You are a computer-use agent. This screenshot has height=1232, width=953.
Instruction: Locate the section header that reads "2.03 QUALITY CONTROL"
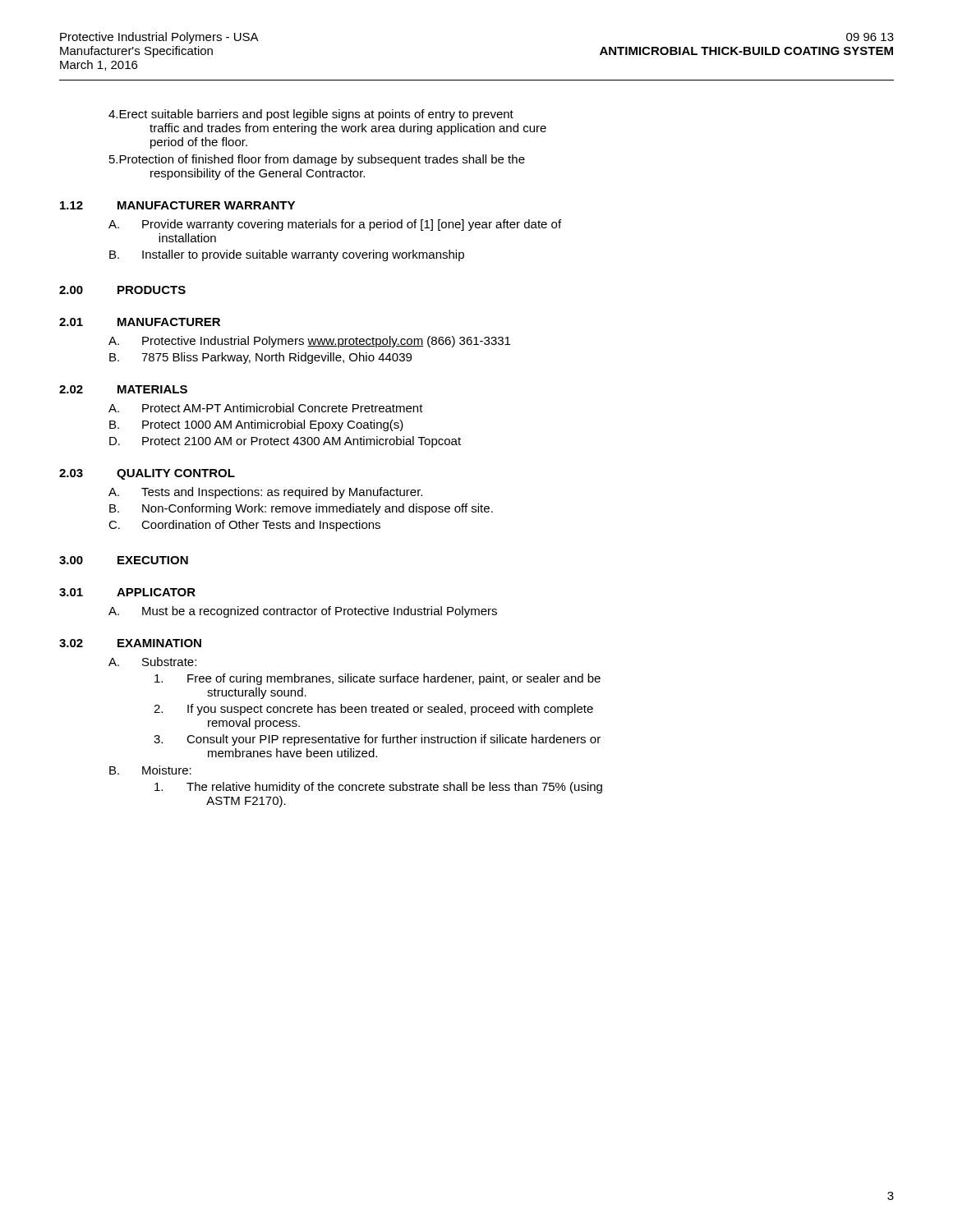(147, 473)
